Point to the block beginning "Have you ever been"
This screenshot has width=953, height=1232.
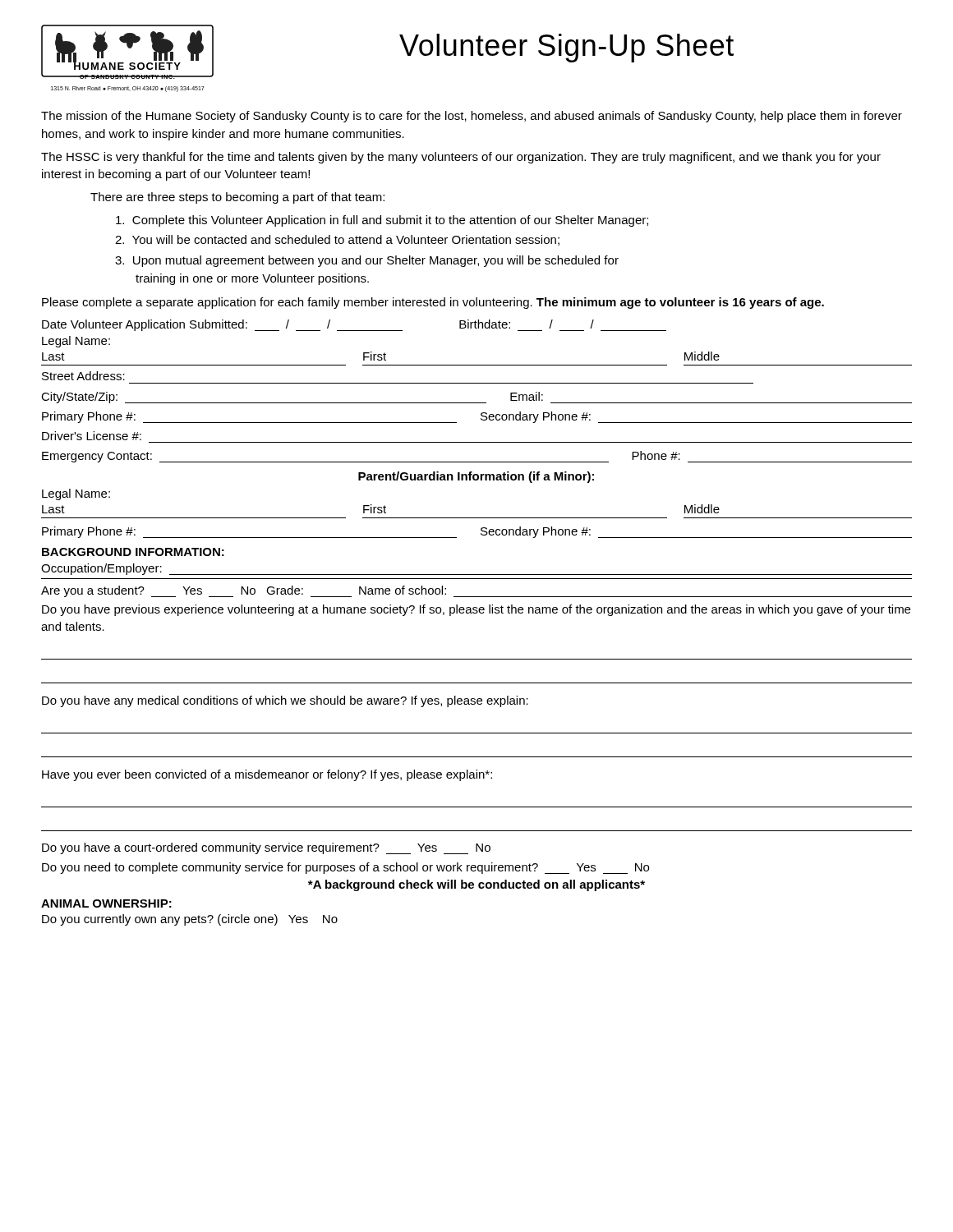(267, 774)
